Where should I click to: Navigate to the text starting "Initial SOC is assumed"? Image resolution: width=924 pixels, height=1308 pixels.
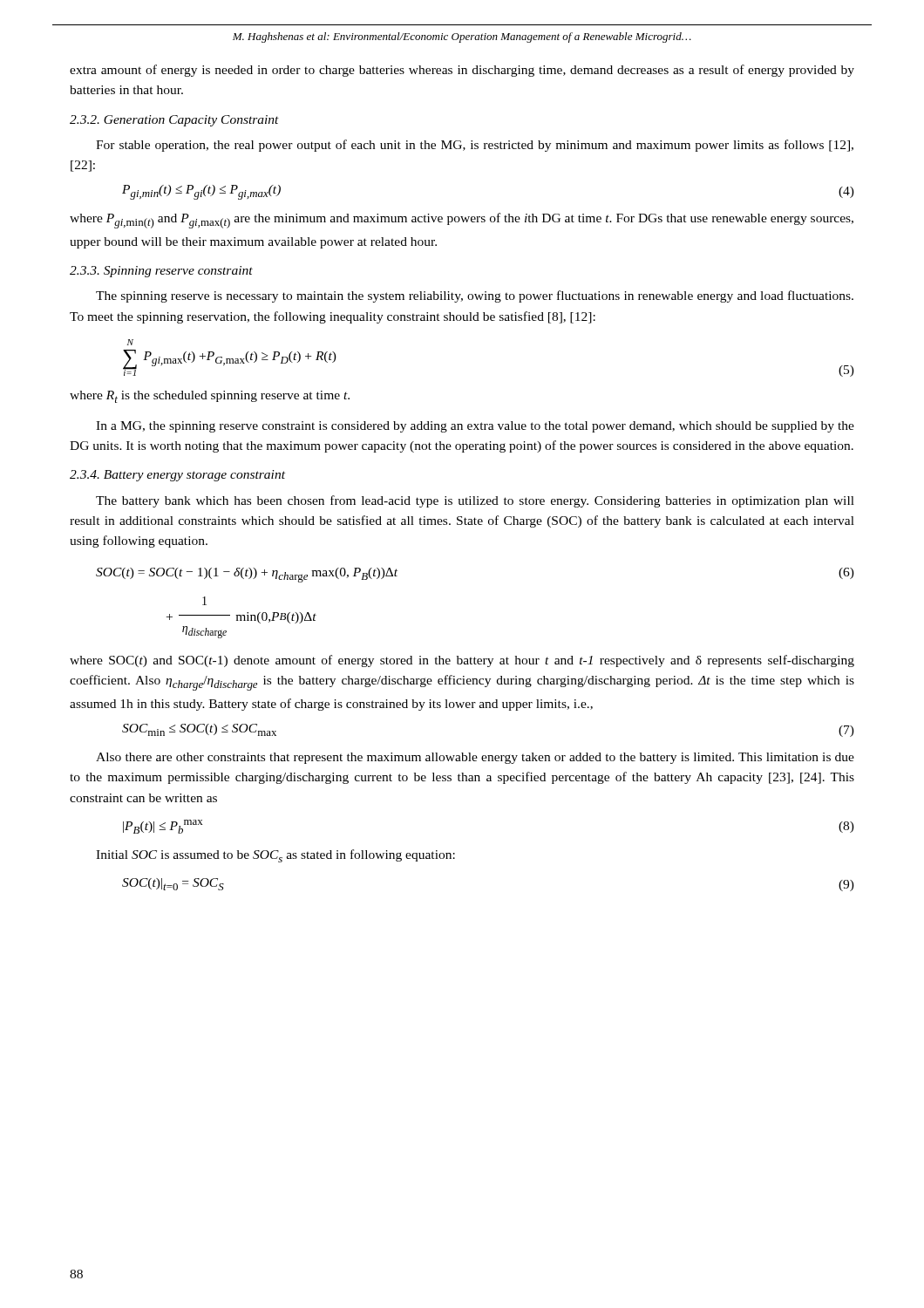coord(462,856)
